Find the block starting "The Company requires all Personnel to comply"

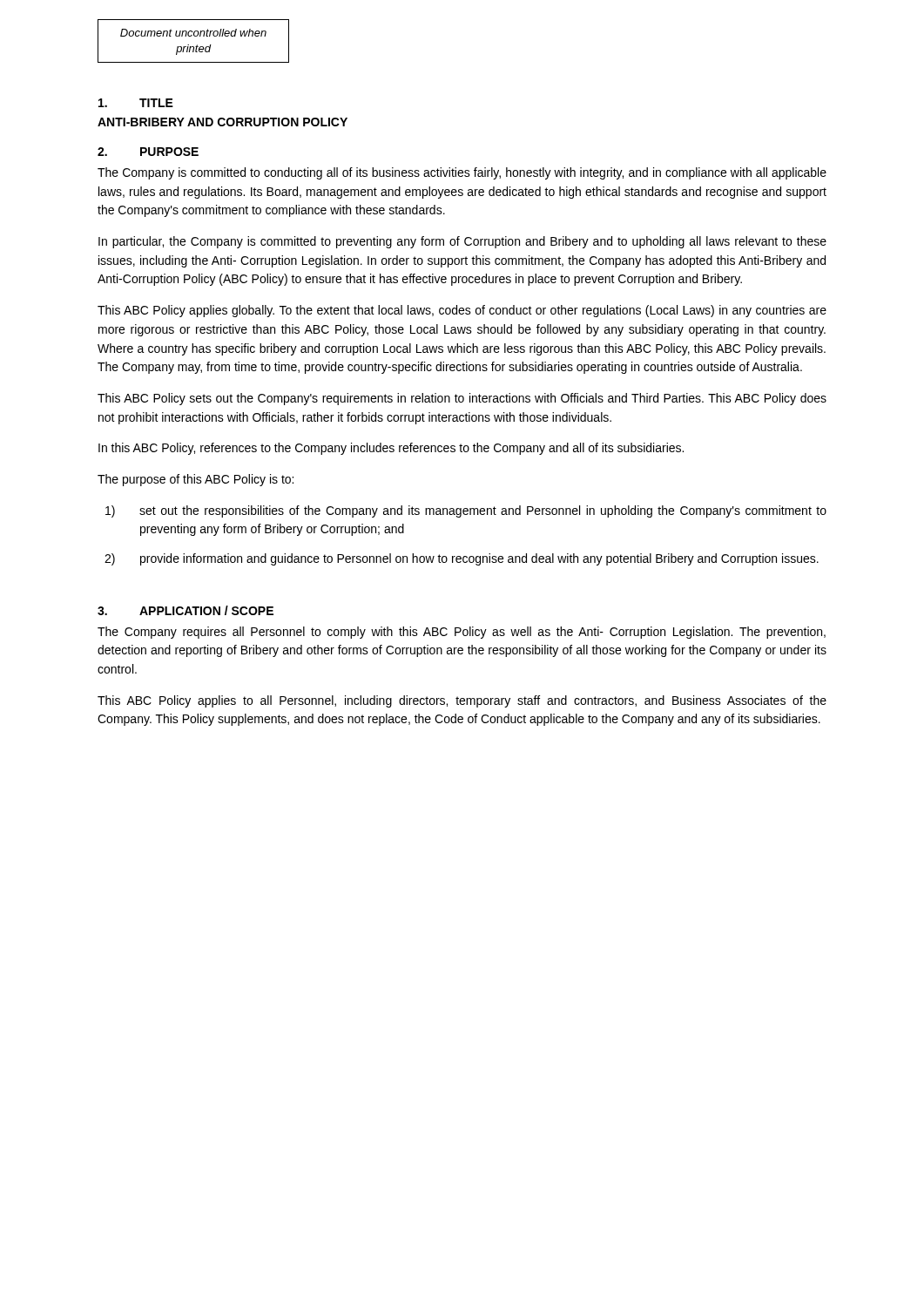tap(462, 650)
